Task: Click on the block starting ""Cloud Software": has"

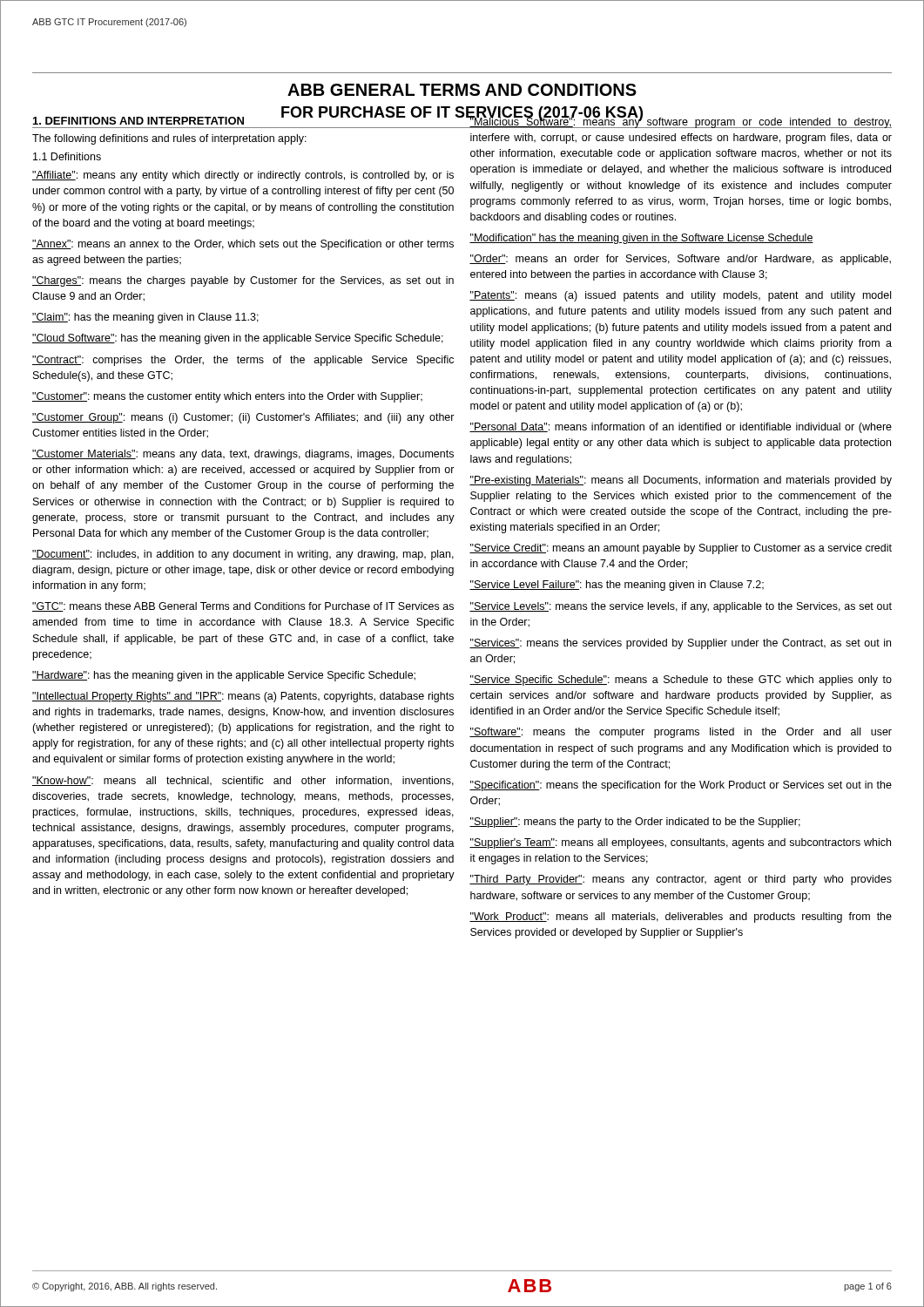Action: pos(238,338)
